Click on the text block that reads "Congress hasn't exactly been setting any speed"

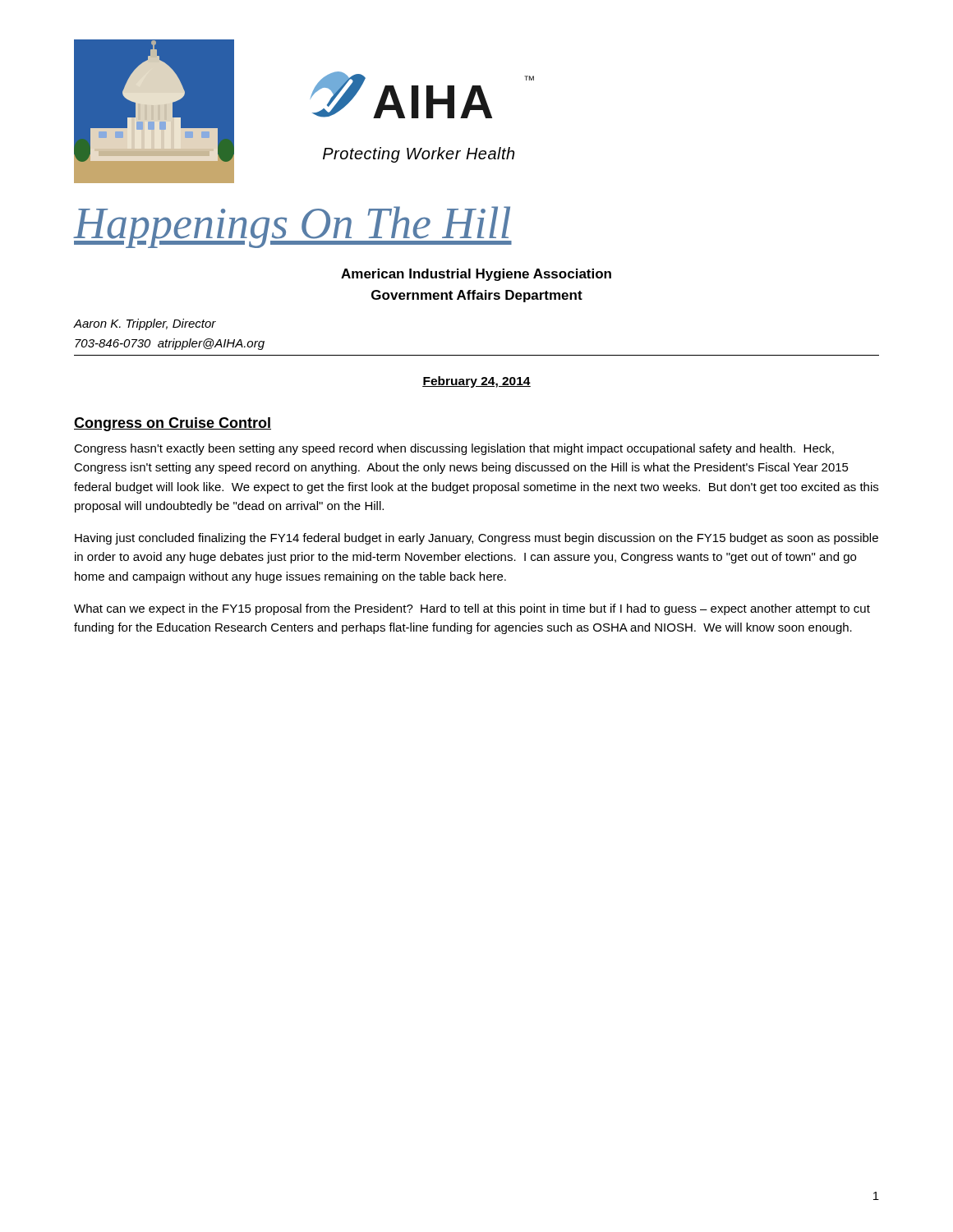(x=476, y=477)
